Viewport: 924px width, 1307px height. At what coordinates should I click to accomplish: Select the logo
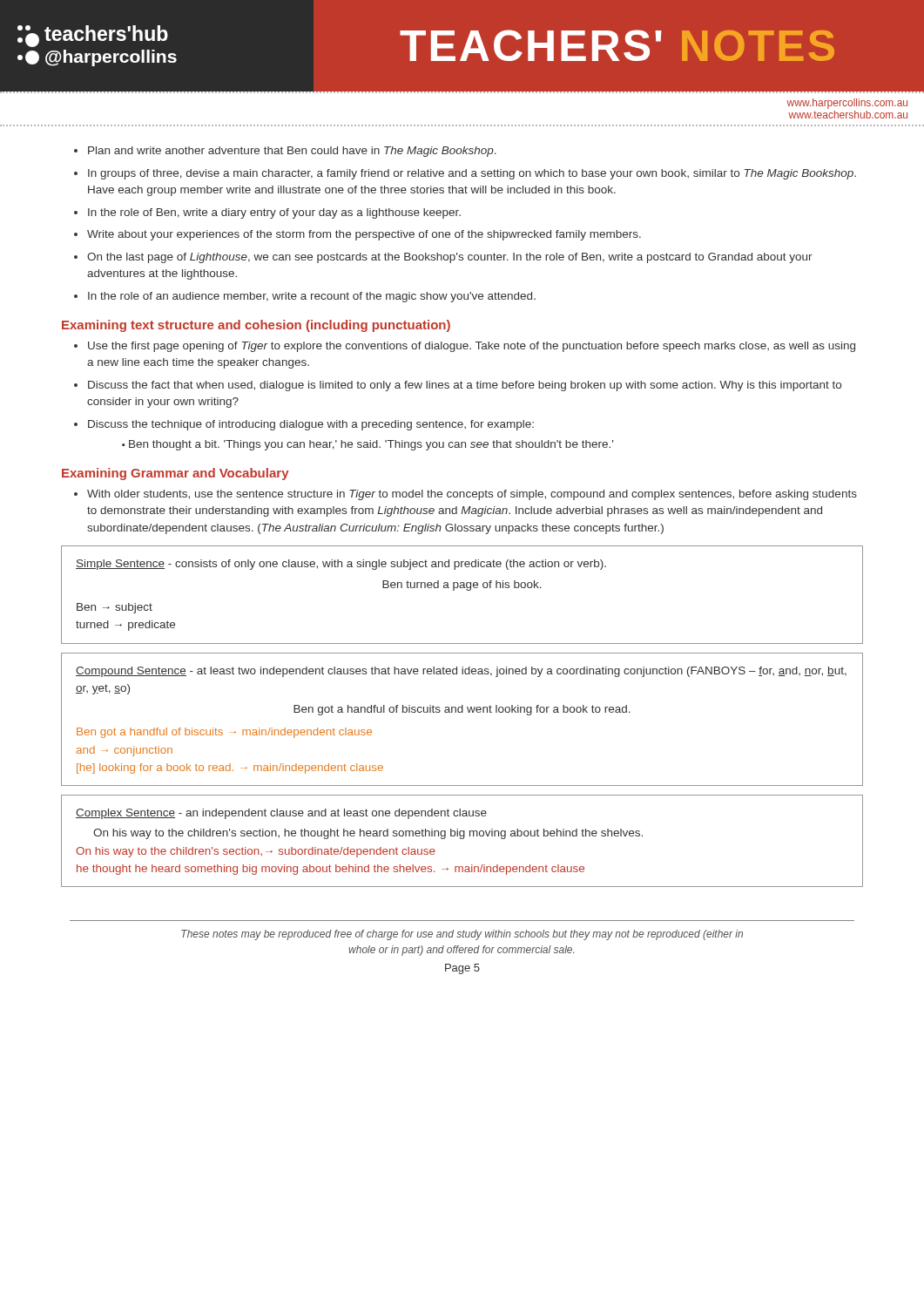pyautogui.click(x=462, y=46)
